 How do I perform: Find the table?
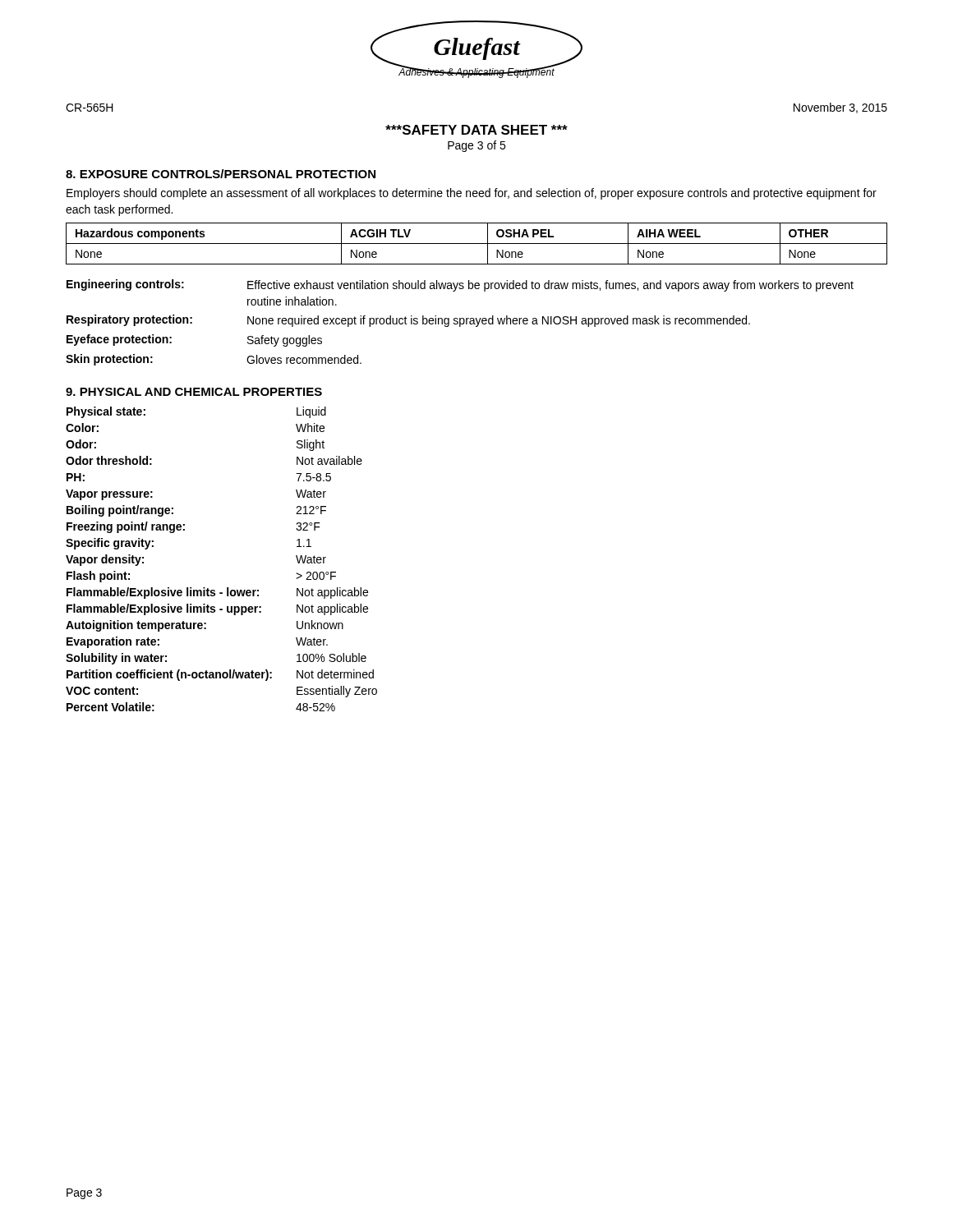click(476, 244)
